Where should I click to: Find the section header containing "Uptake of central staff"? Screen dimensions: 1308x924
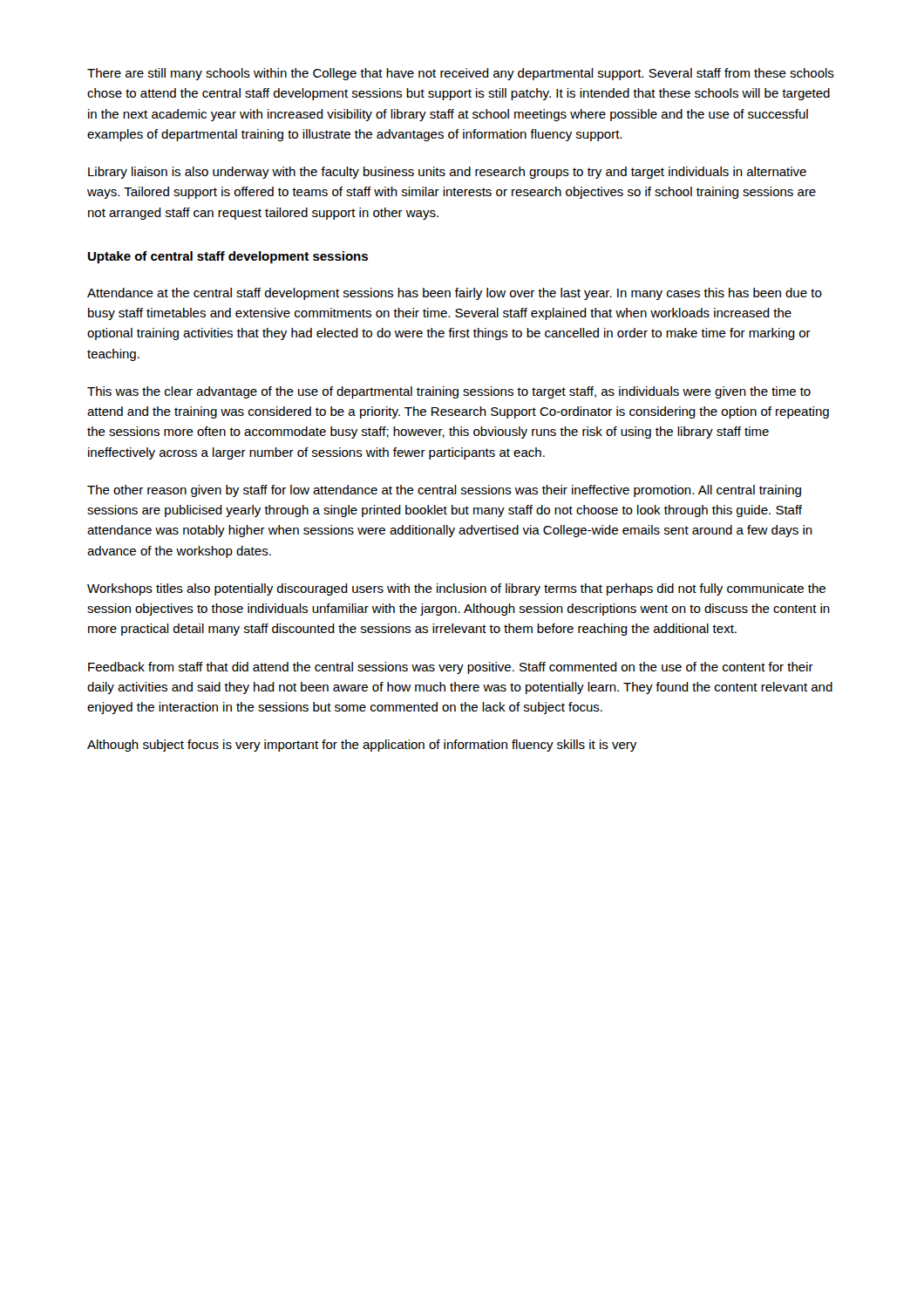click(x=228, y=256)
